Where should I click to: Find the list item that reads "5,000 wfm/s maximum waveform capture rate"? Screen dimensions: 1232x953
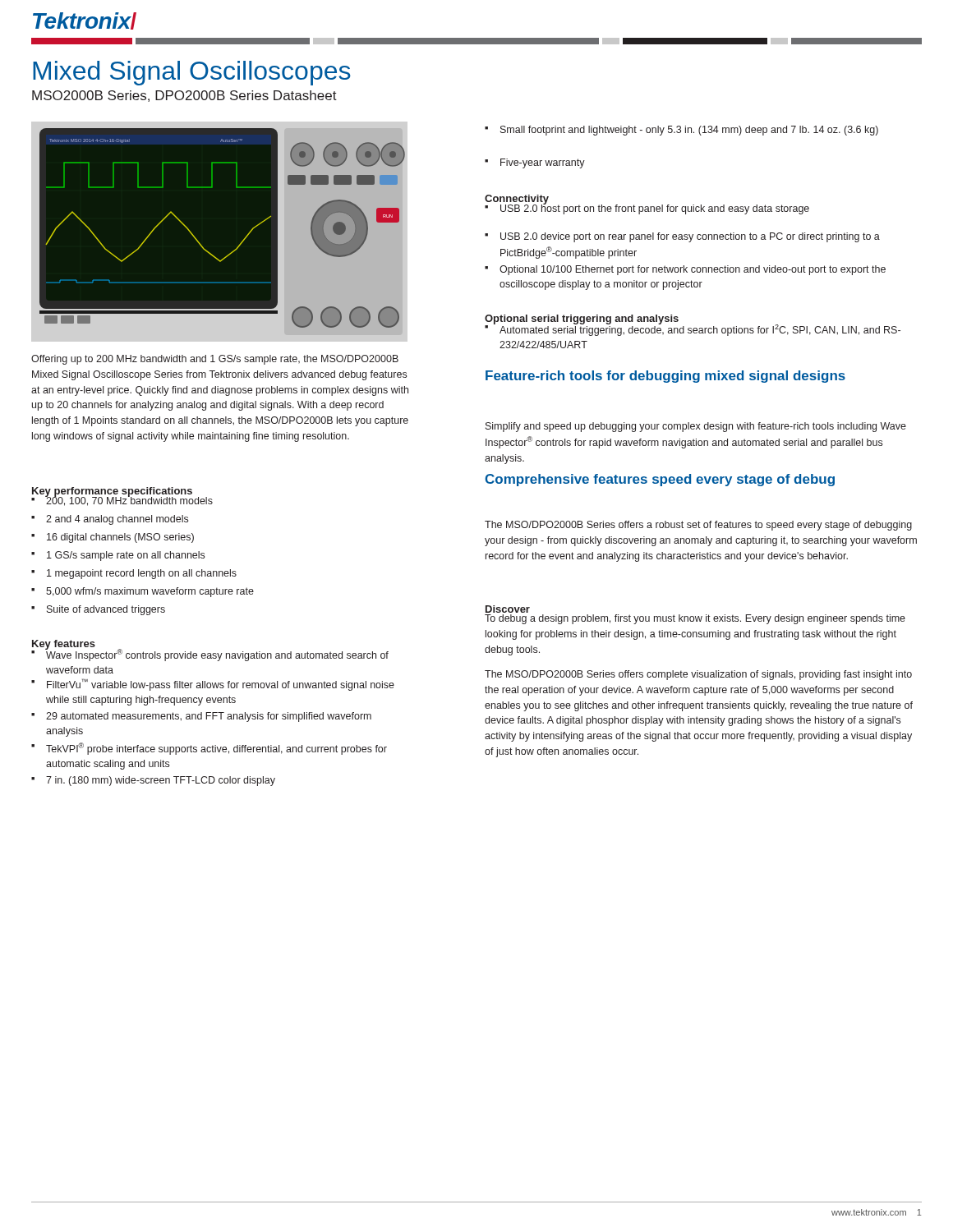click(x=220, y=592)
